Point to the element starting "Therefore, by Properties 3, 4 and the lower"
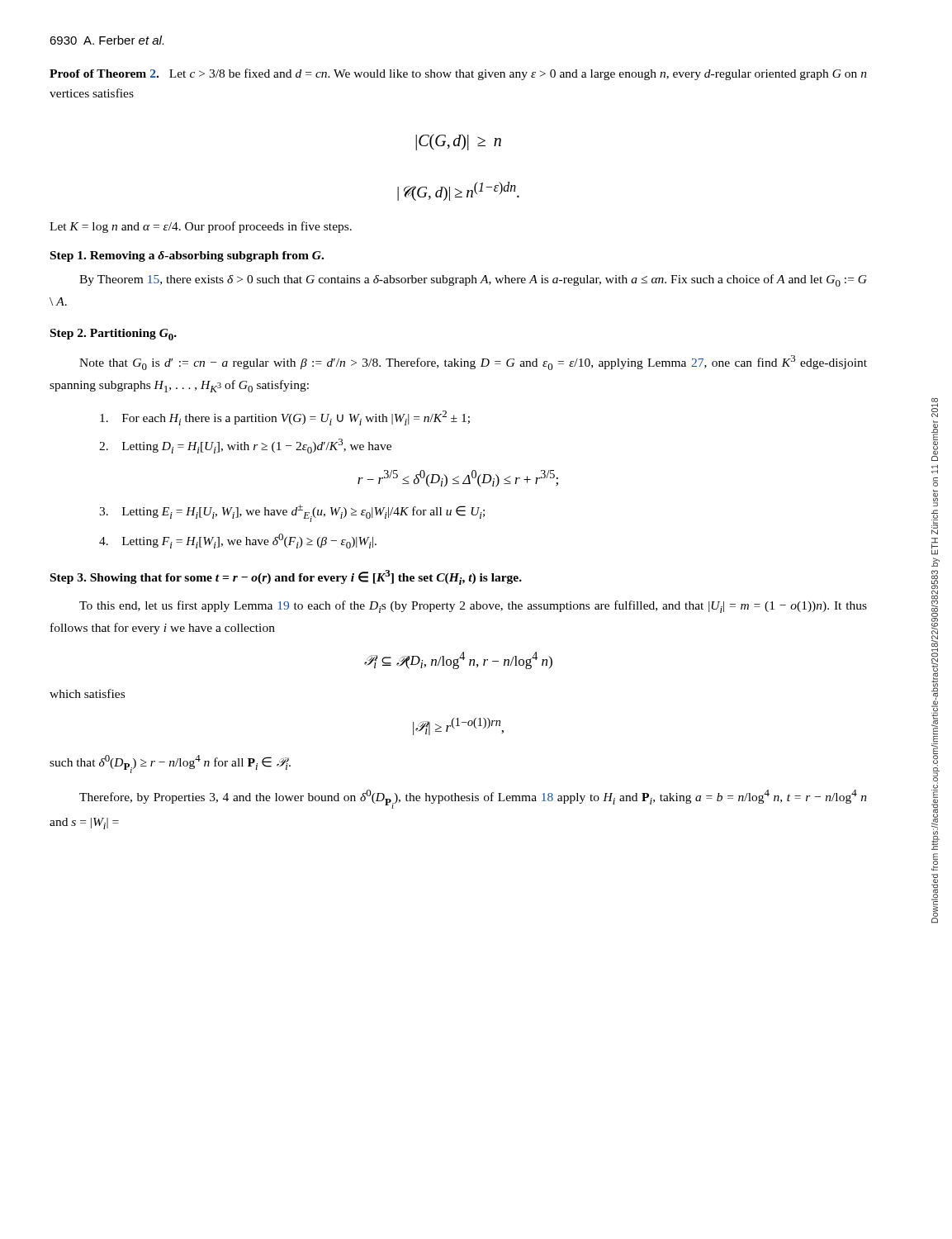The height and width of the screenshot is (1239, 952). (x=458, y=809)
